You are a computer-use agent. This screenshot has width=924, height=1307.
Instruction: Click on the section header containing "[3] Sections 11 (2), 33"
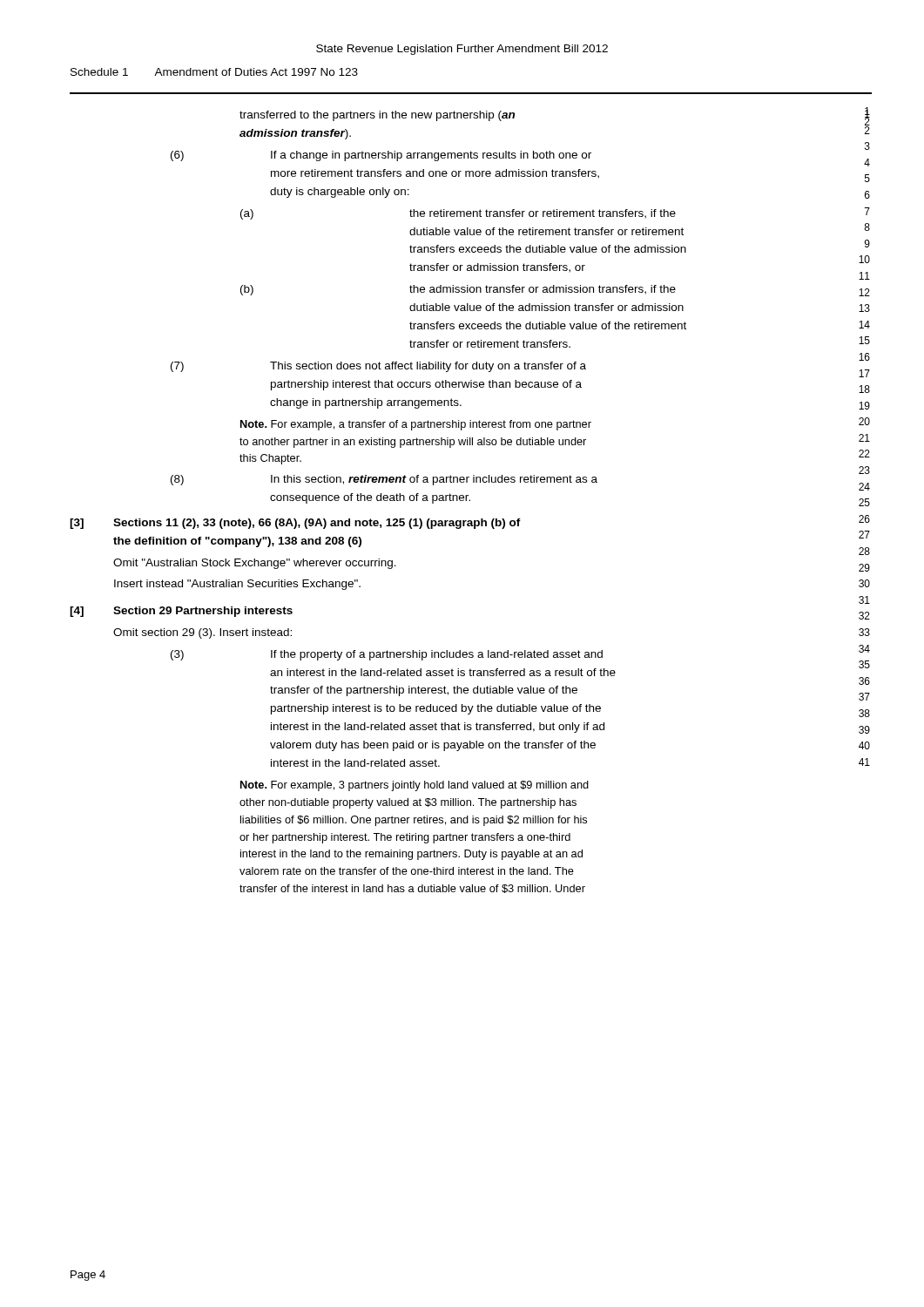[295, 532]
